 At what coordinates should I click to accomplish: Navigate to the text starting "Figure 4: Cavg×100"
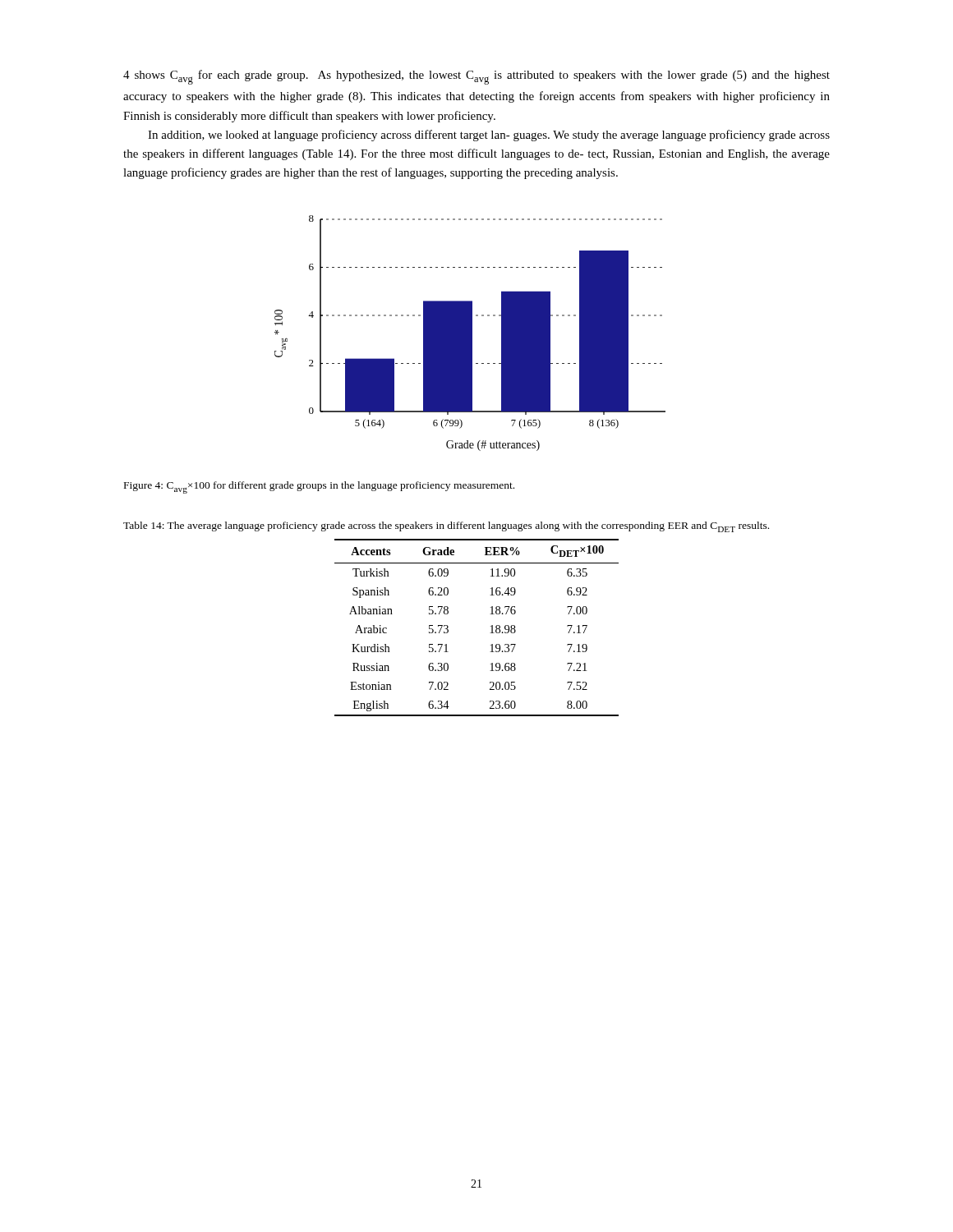(x=319, y=486)
